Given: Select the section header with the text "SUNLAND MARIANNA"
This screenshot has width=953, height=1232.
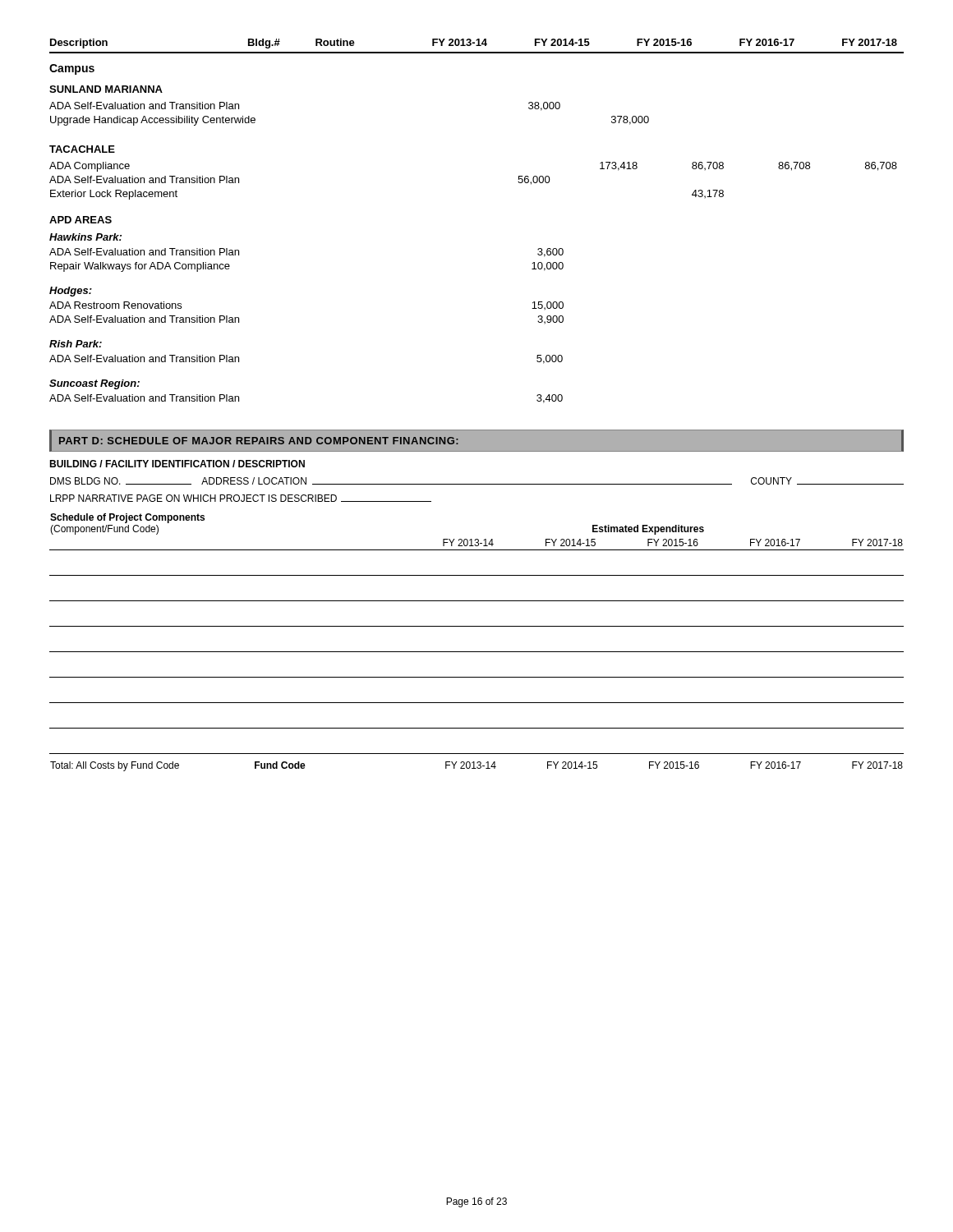Looking at the screenshot, I should [106, 89].
